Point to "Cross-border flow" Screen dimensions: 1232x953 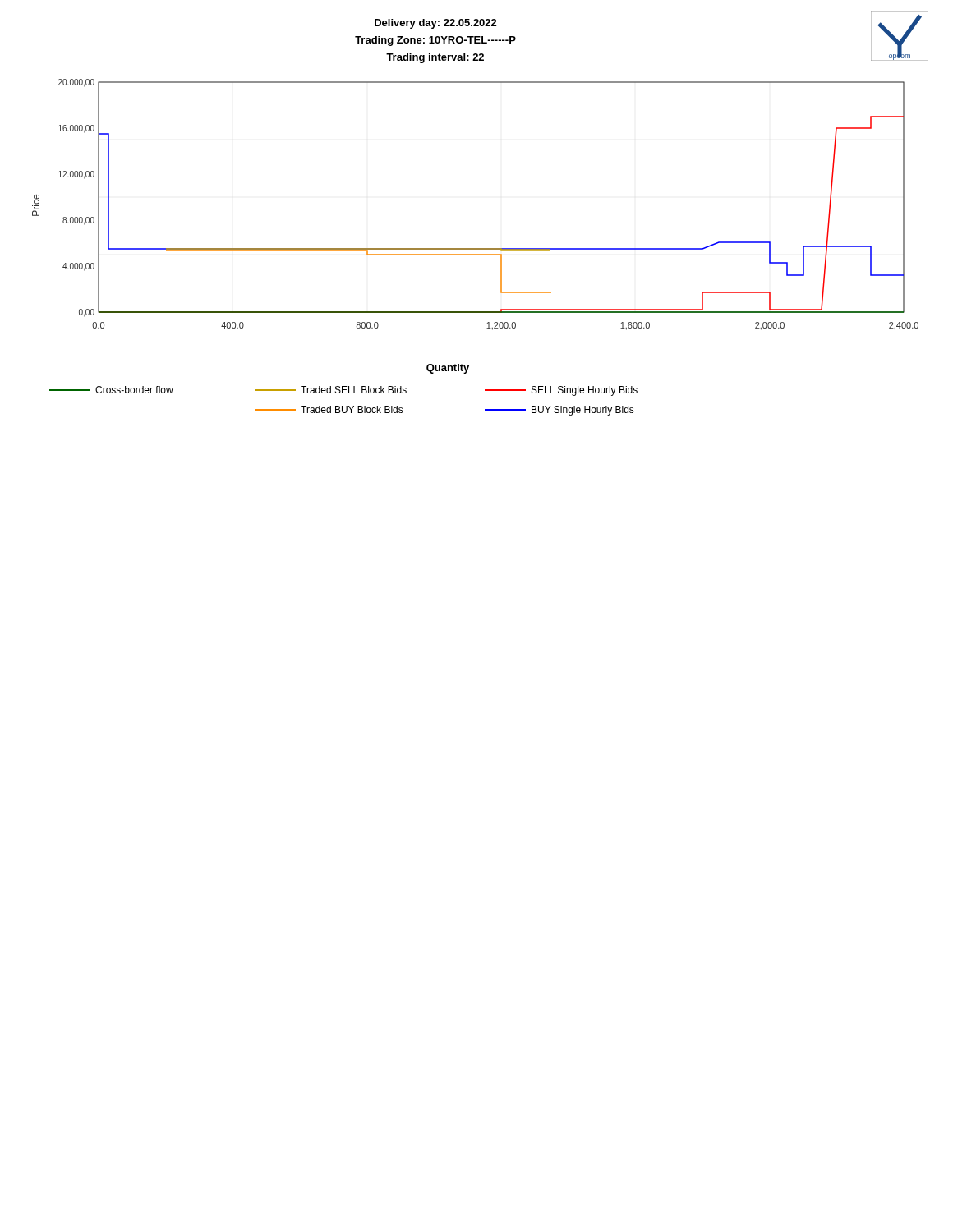click(111, 390)
